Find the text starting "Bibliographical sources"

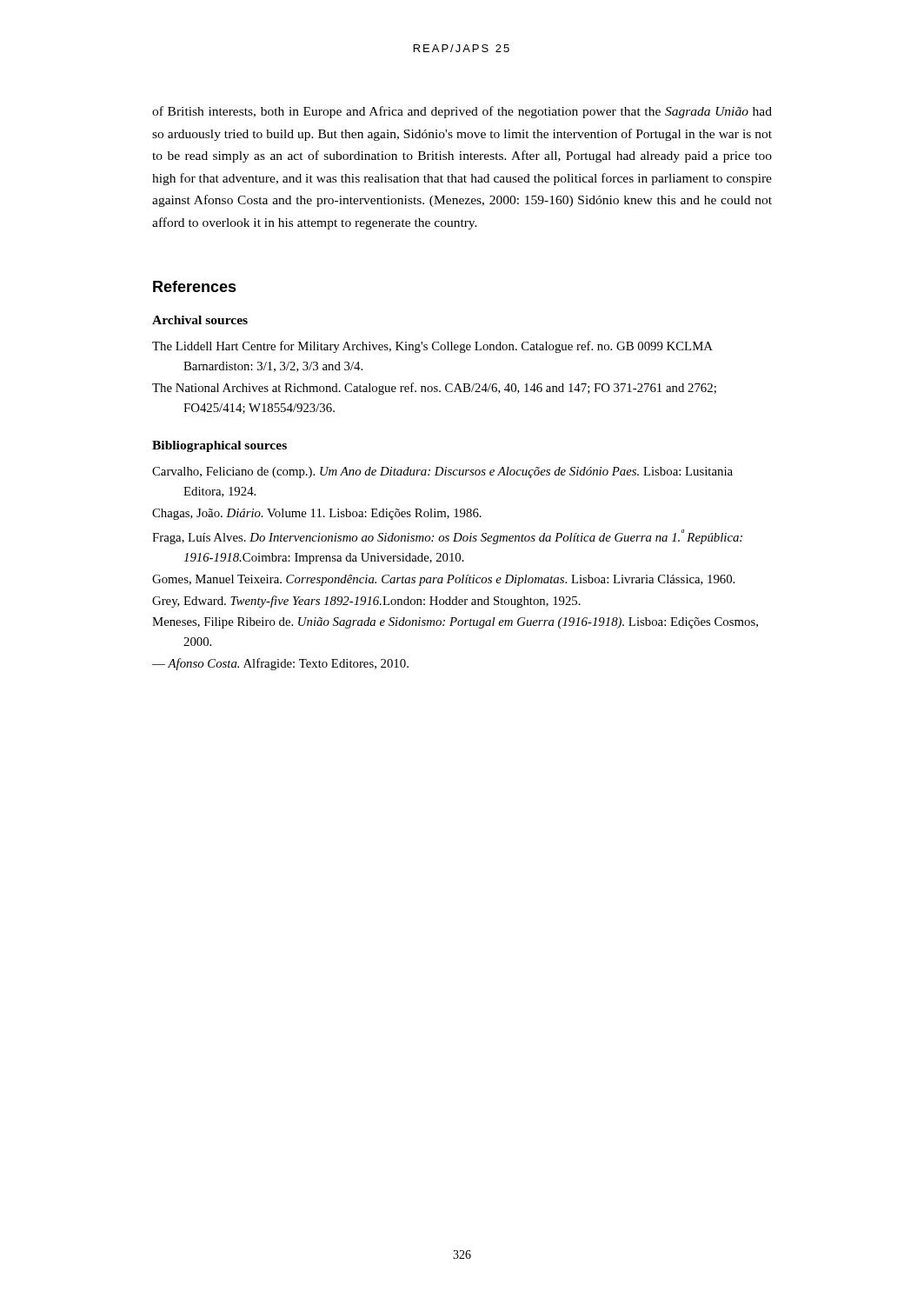point(220,445)
